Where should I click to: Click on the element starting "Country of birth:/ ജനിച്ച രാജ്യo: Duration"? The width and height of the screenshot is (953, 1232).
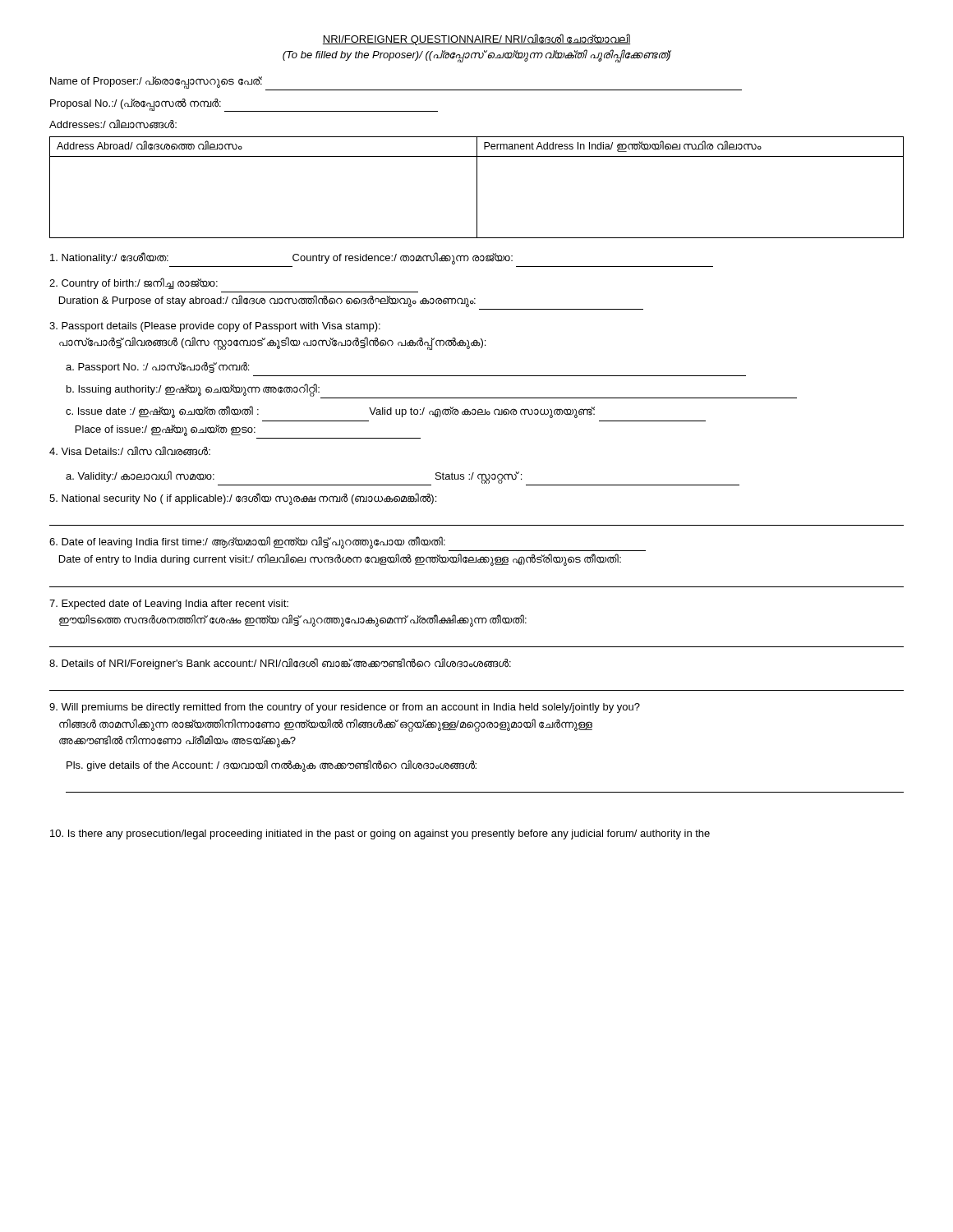tap(346, 292)
